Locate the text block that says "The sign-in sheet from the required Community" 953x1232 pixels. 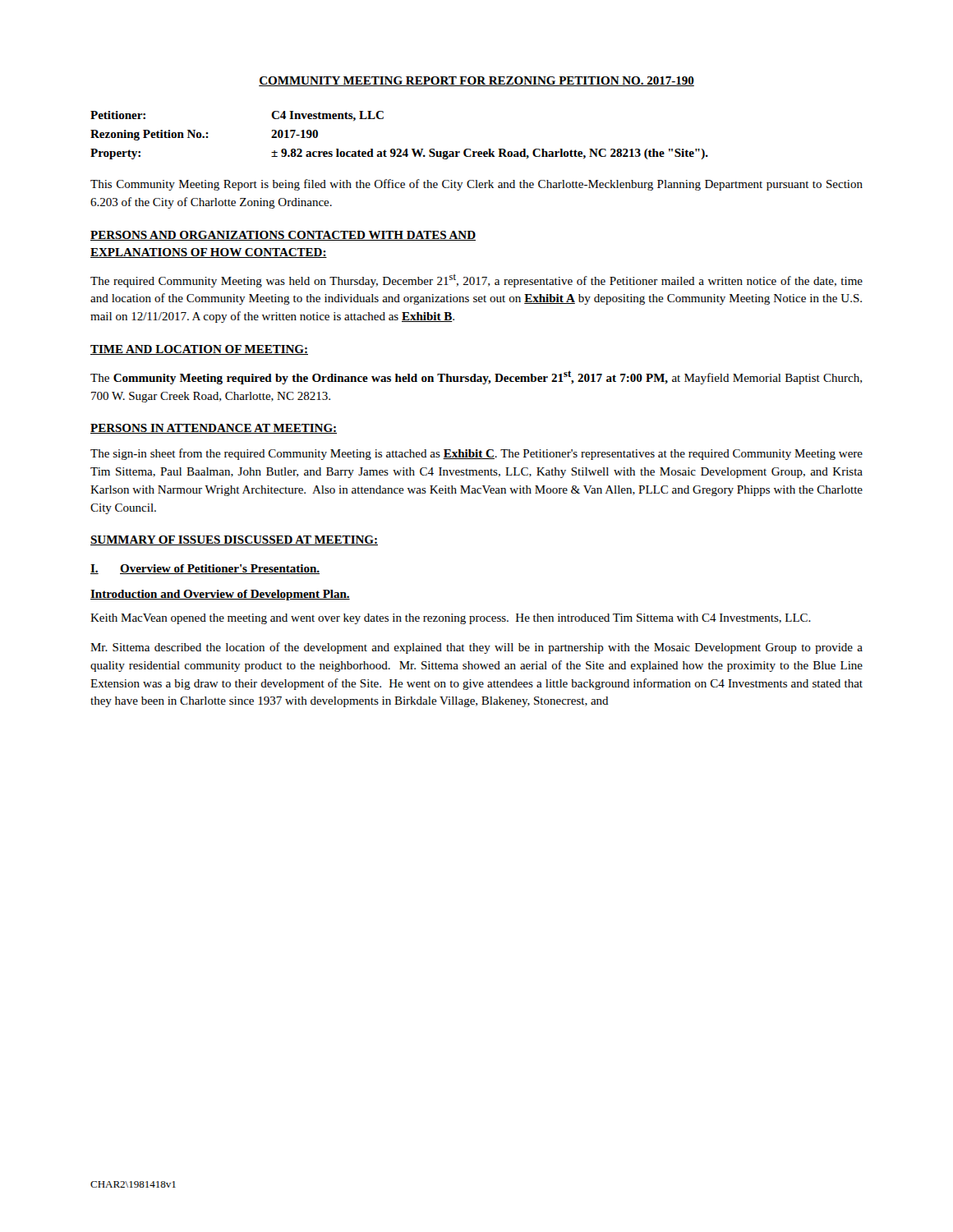(x=476, y=481)
